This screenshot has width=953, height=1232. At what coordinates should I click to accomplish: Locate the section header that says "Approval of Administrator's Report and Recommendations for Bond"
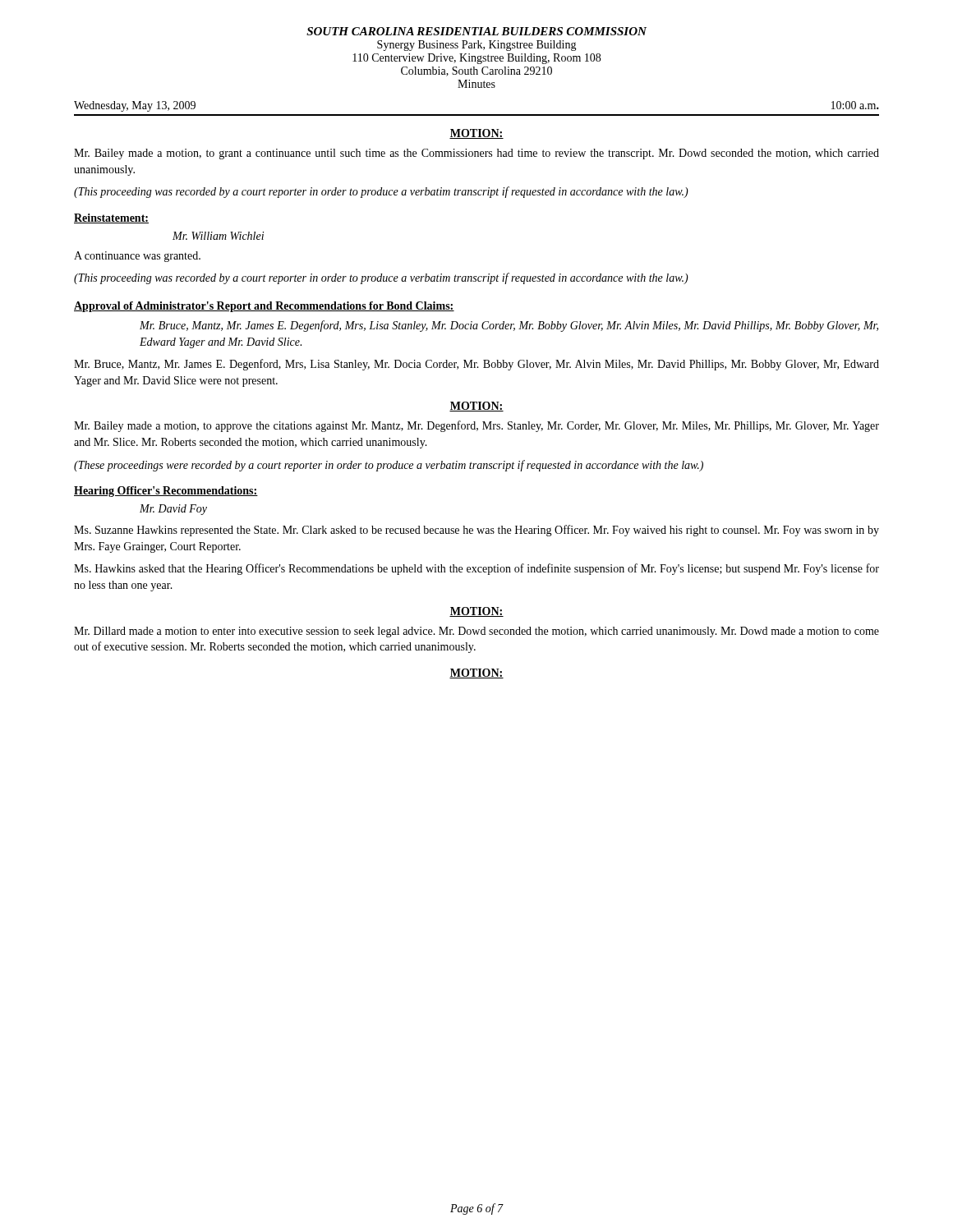click(264, 306)
